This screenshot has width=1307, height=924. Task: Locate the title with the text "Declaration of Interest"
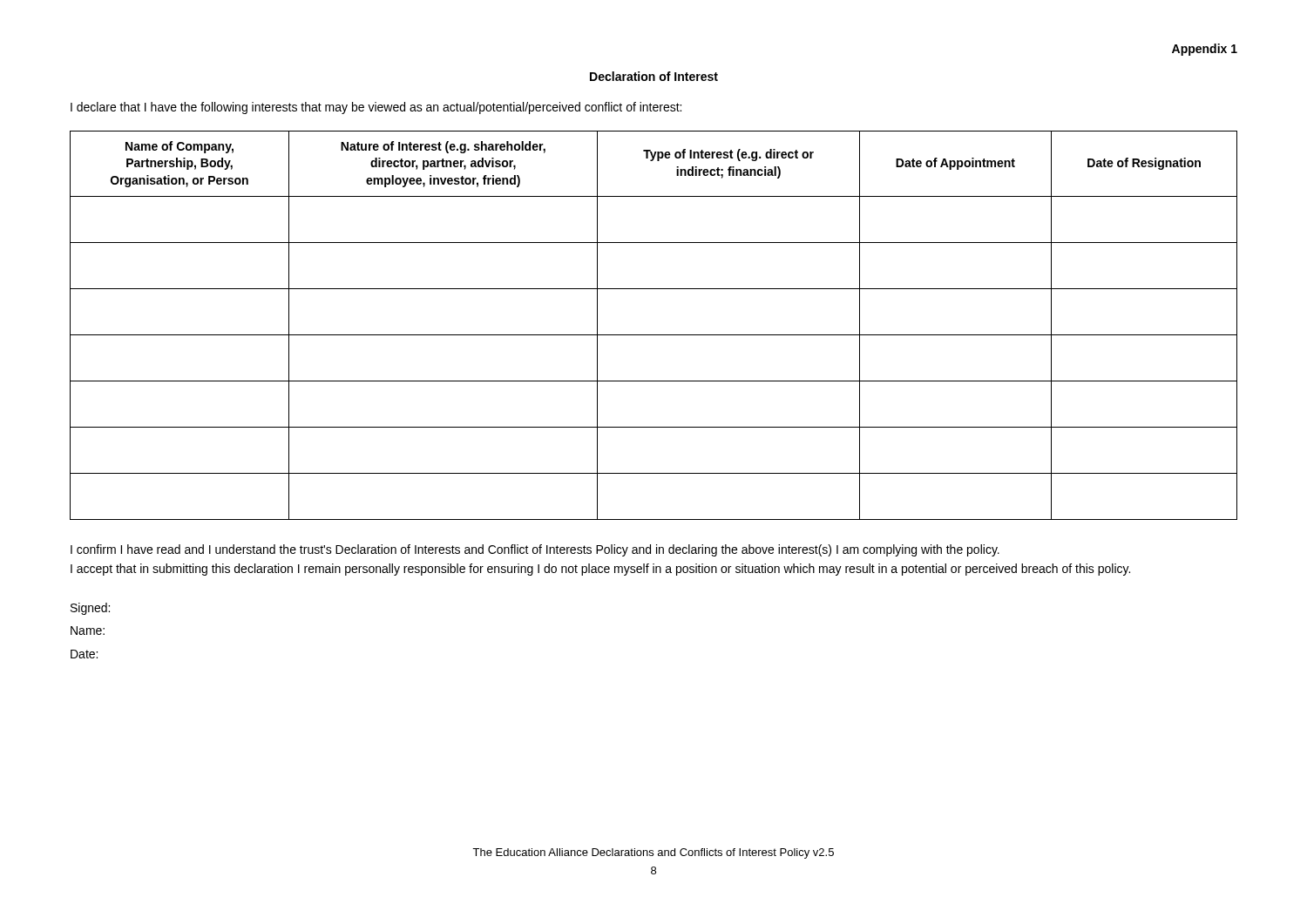click(x=654, y=77)
